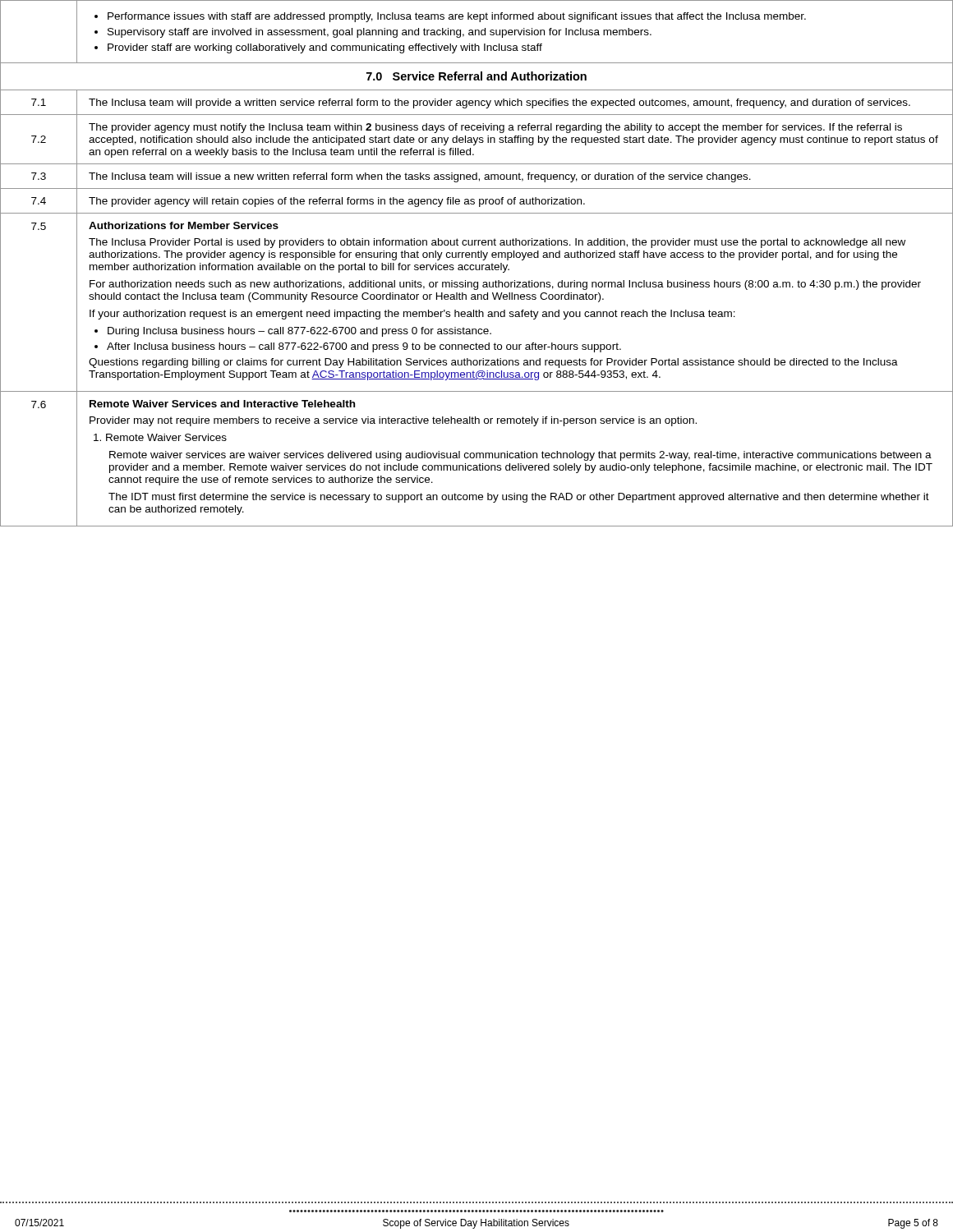Locate the block of text that opens with "The provider agency will"
The height and width of the screenshot is (1232, 953).
tap(337, 201)
